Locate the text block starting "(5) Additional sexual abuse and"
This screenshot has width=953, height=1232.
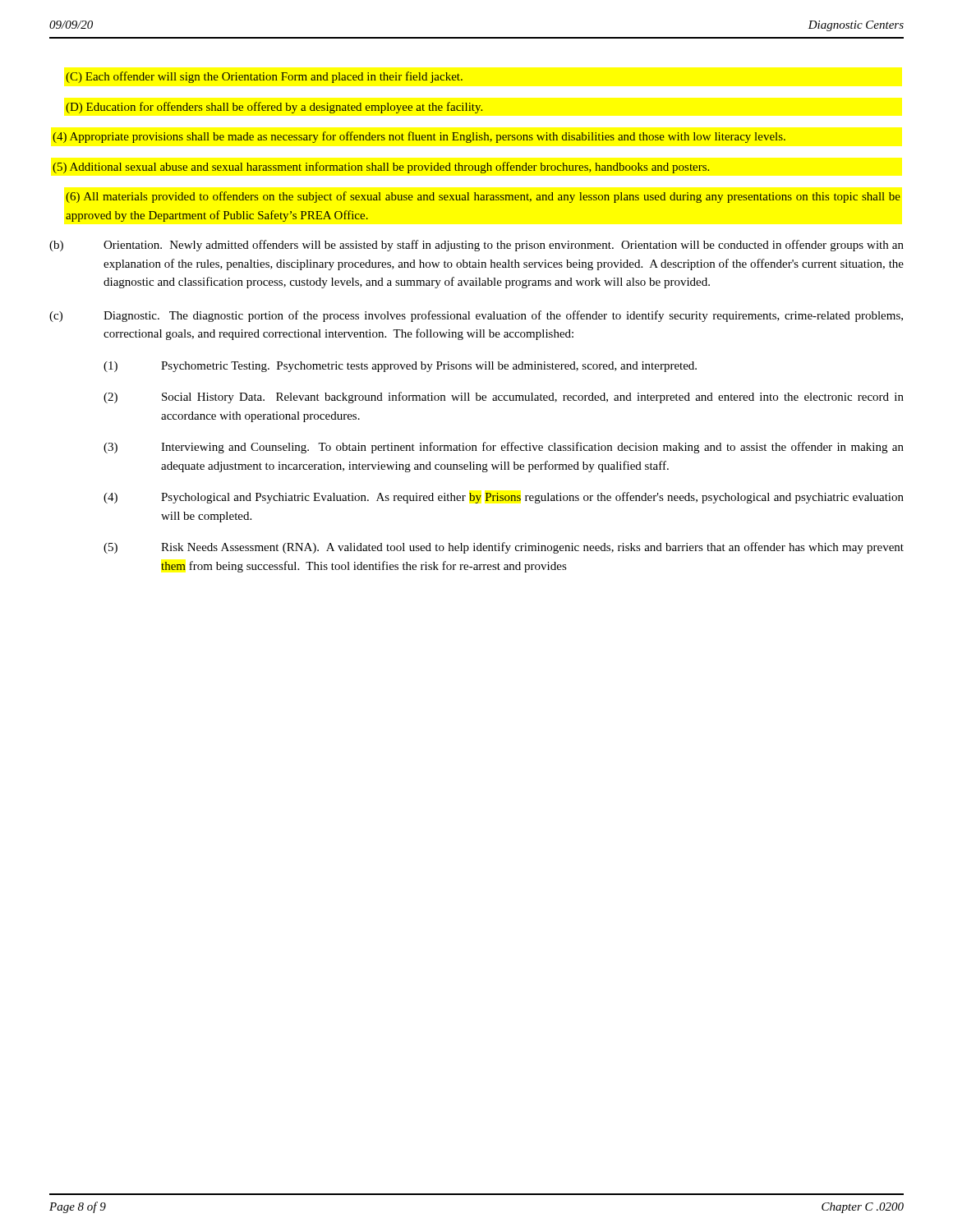381,166
